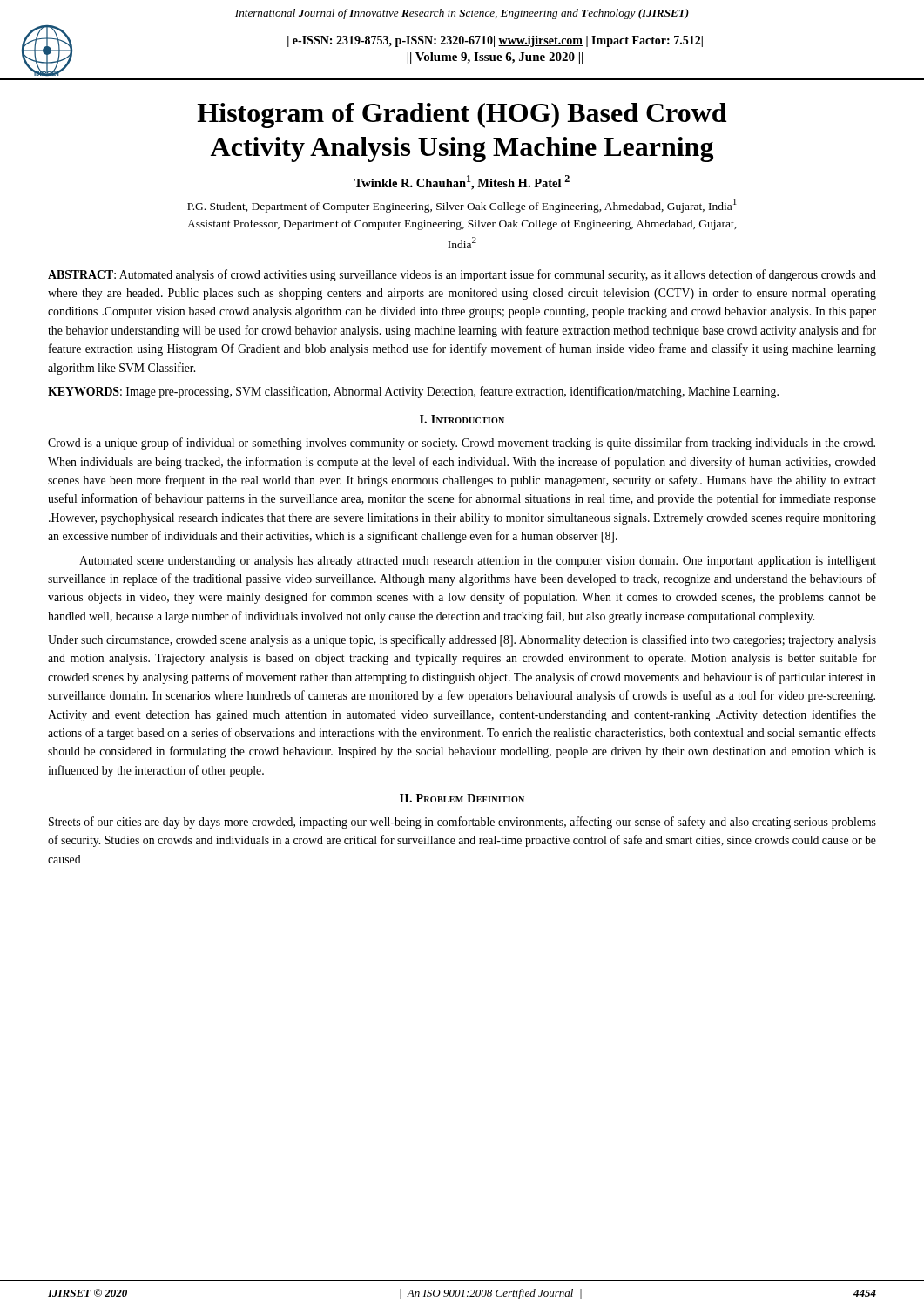Locate the block of text that opens with "Crowd is a unique"
The image size is (924, 1307).
(462, 490)
